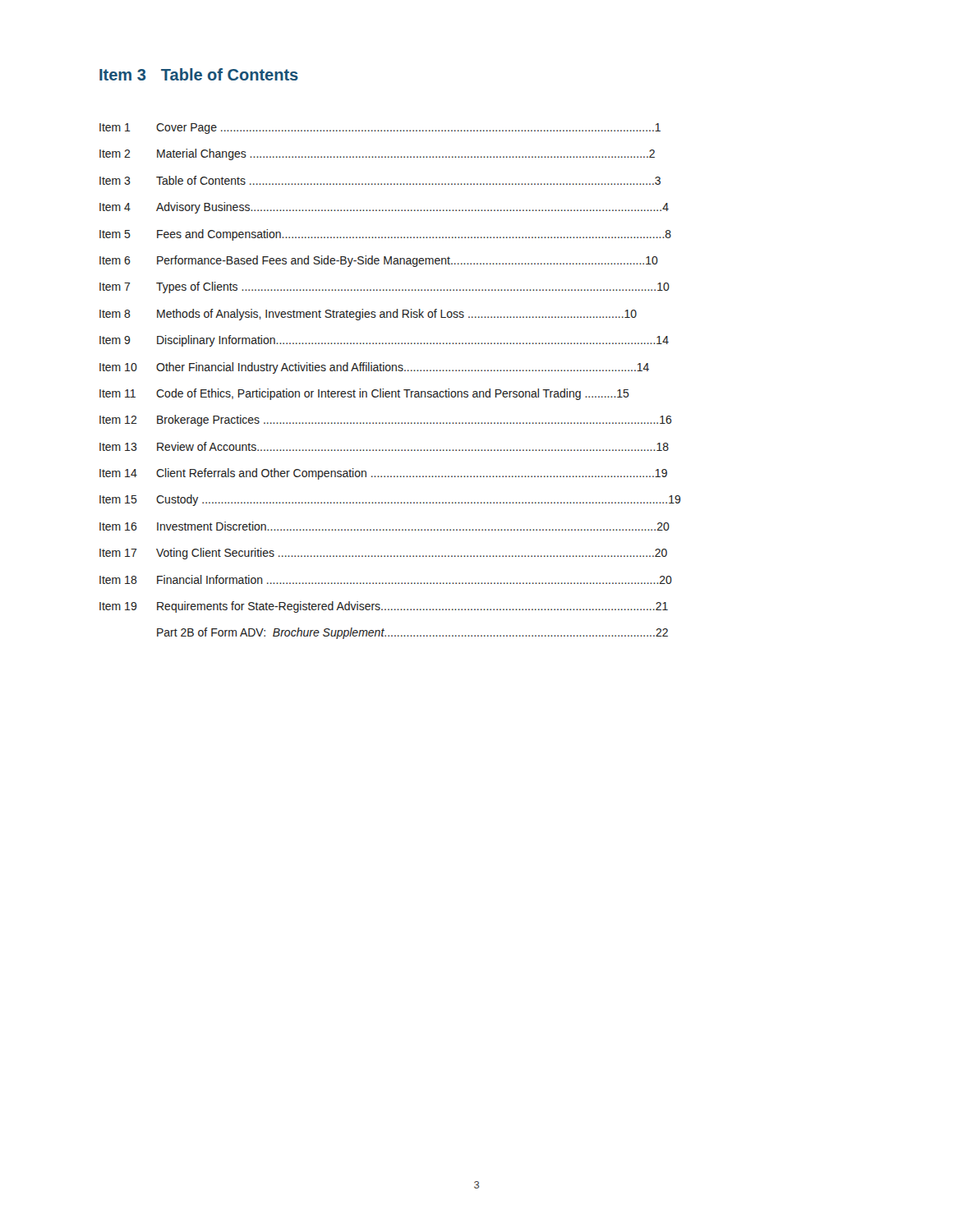Click on the passage starting "Item 1 Cover"

click(476, 128)
